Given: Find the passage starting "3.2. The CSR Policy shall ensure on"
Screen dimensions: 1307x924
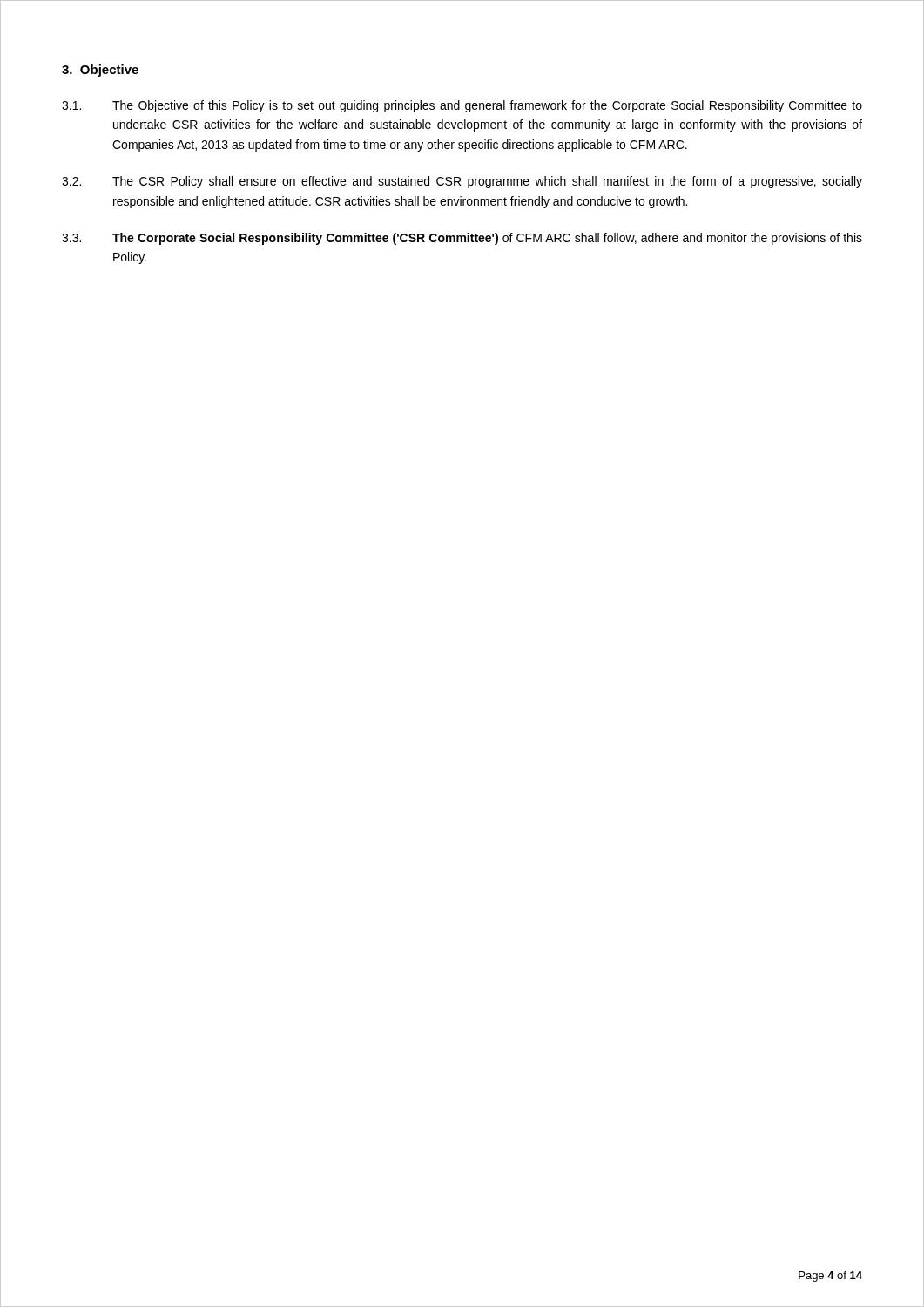Looking at the screenshot, I should [462, 191].
